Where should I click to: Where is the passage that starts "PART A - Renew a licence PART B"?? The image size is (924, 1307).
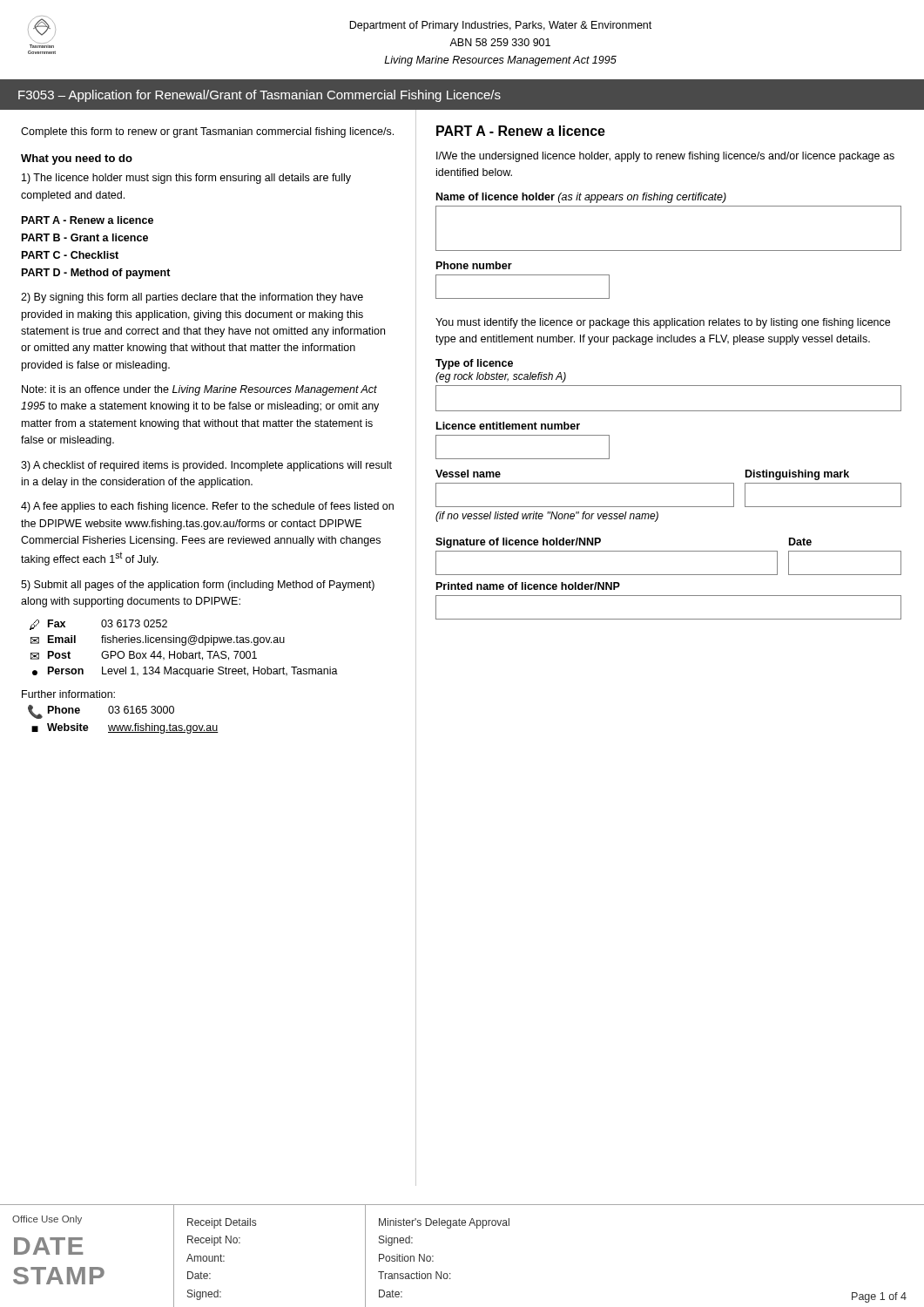[95, 247]
